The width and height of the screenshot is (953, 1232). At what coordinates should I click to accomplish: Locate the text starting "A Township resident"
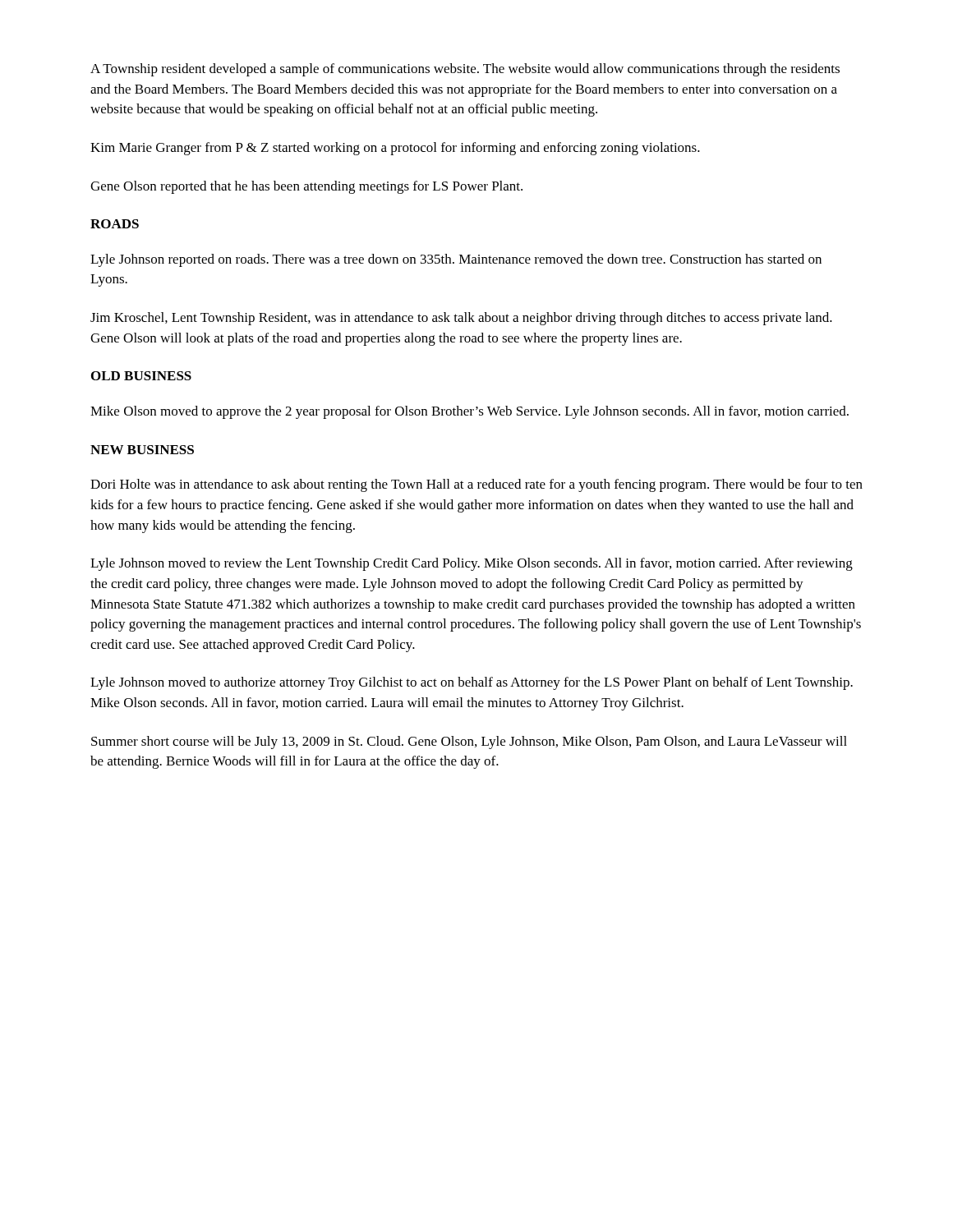pos(465,89)
